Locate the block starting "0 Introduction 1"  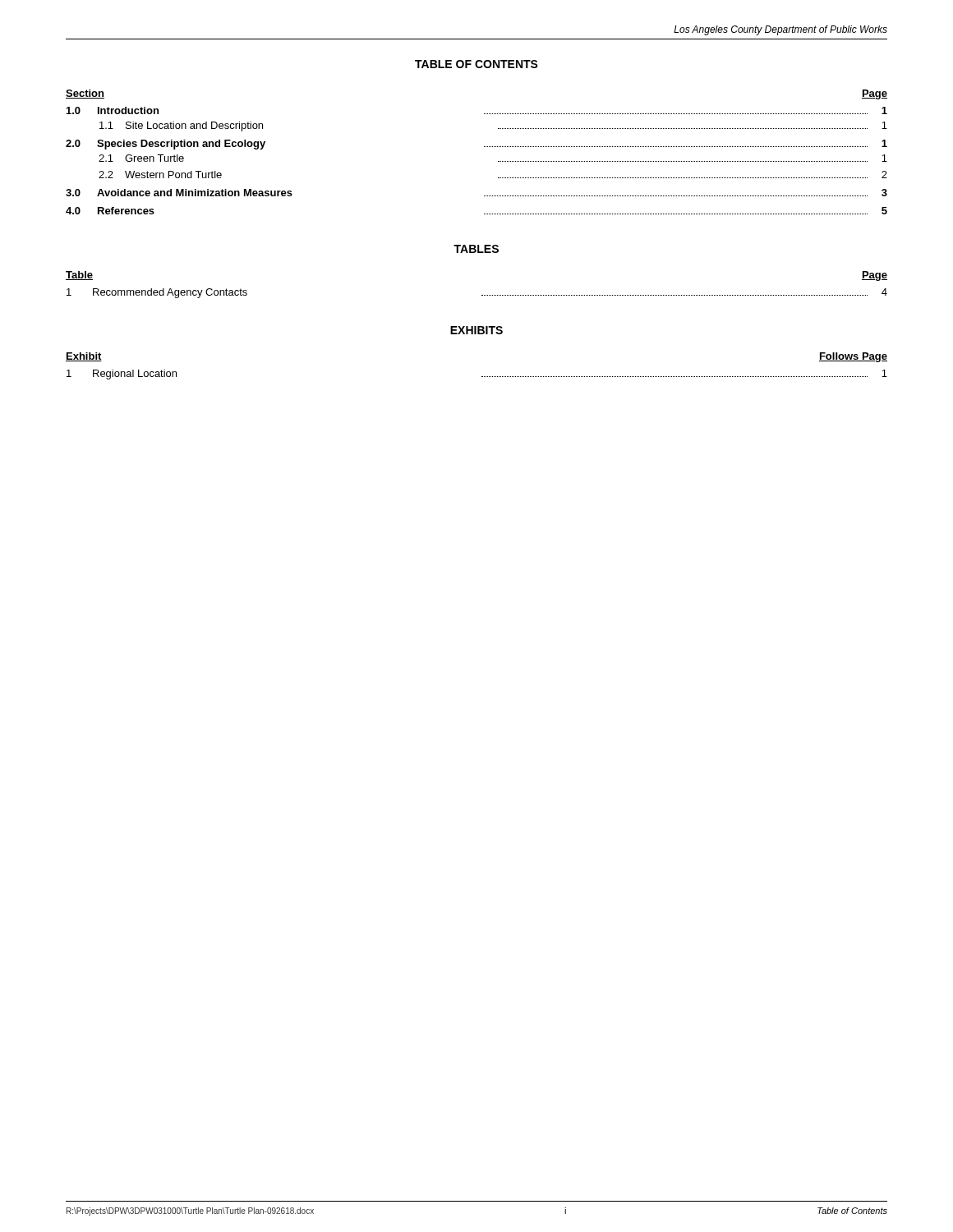point(476,111)
